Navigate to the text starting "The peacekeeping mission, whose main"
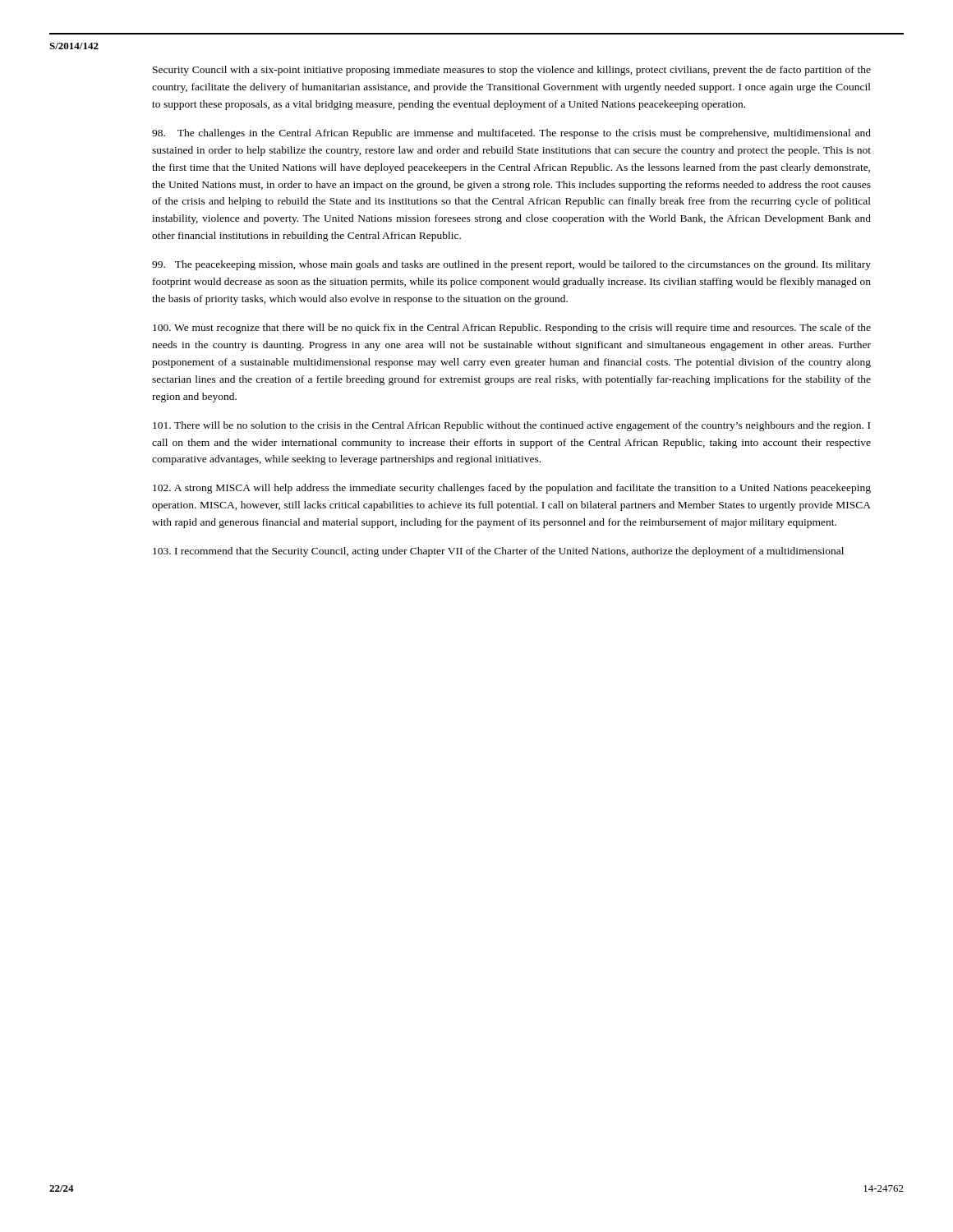The height and width of the screenshot is (1232, 953). 511,281
